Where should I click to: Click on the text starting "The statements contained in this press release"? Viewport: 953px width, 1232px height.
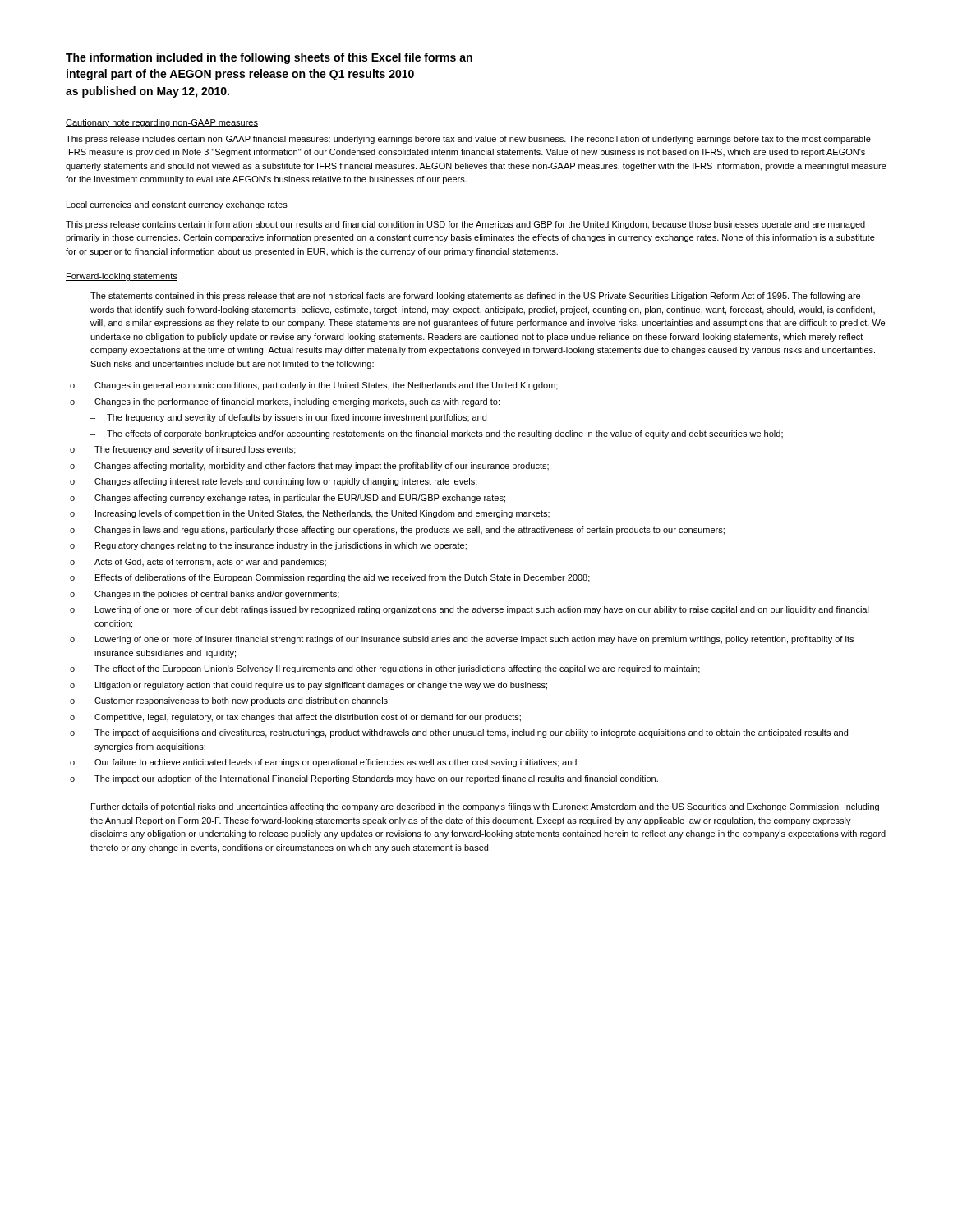488,330
